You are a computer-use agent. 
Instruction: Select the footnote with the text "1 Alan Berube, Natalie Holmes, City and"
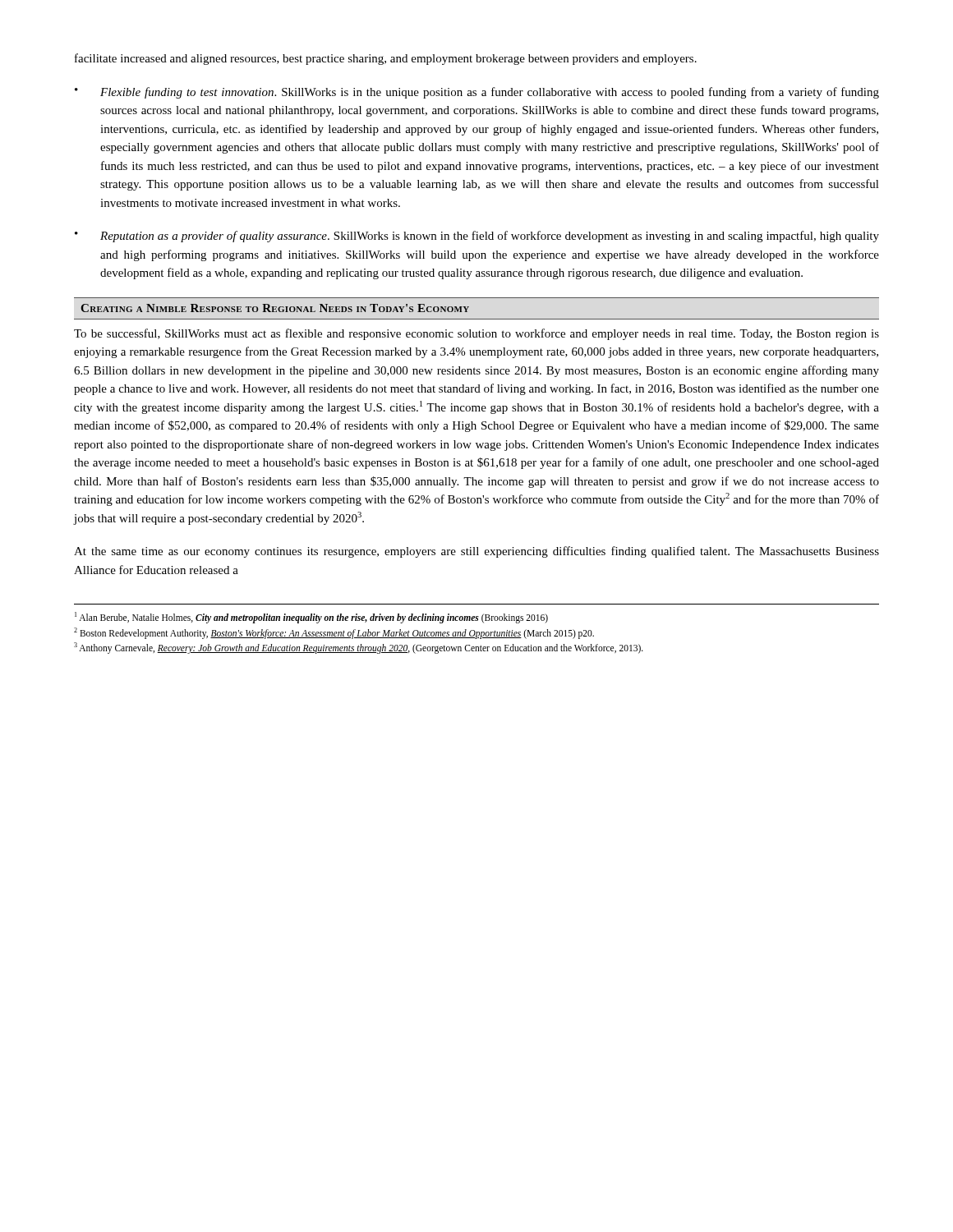476,633
